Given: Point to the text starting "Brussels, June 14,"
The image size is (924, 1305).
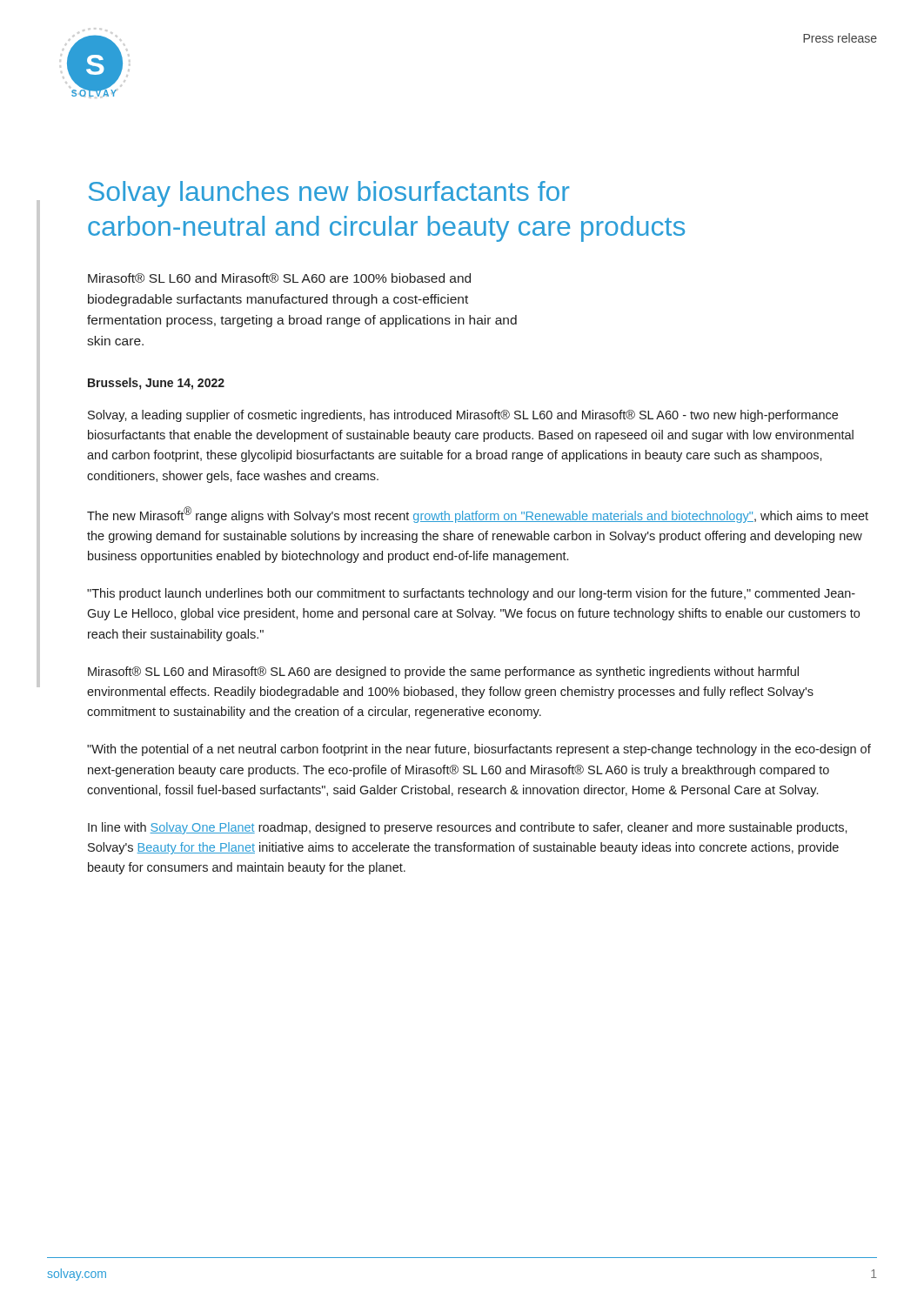Looking at the screenshot, I should pyautogui.click(x=156, y=383).
